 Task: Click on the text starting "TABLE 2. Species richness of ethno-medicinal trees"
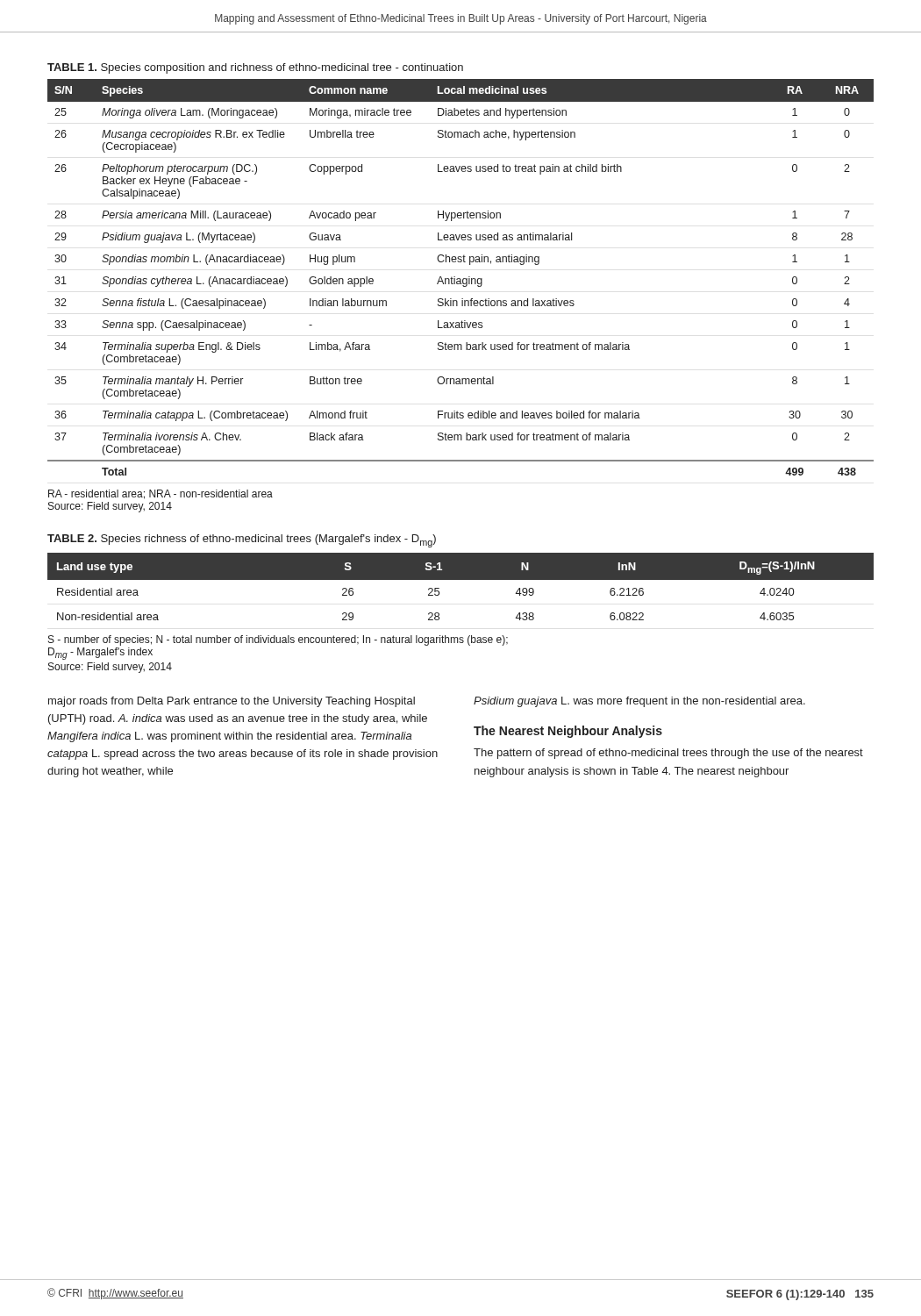(x=242, y=539)
